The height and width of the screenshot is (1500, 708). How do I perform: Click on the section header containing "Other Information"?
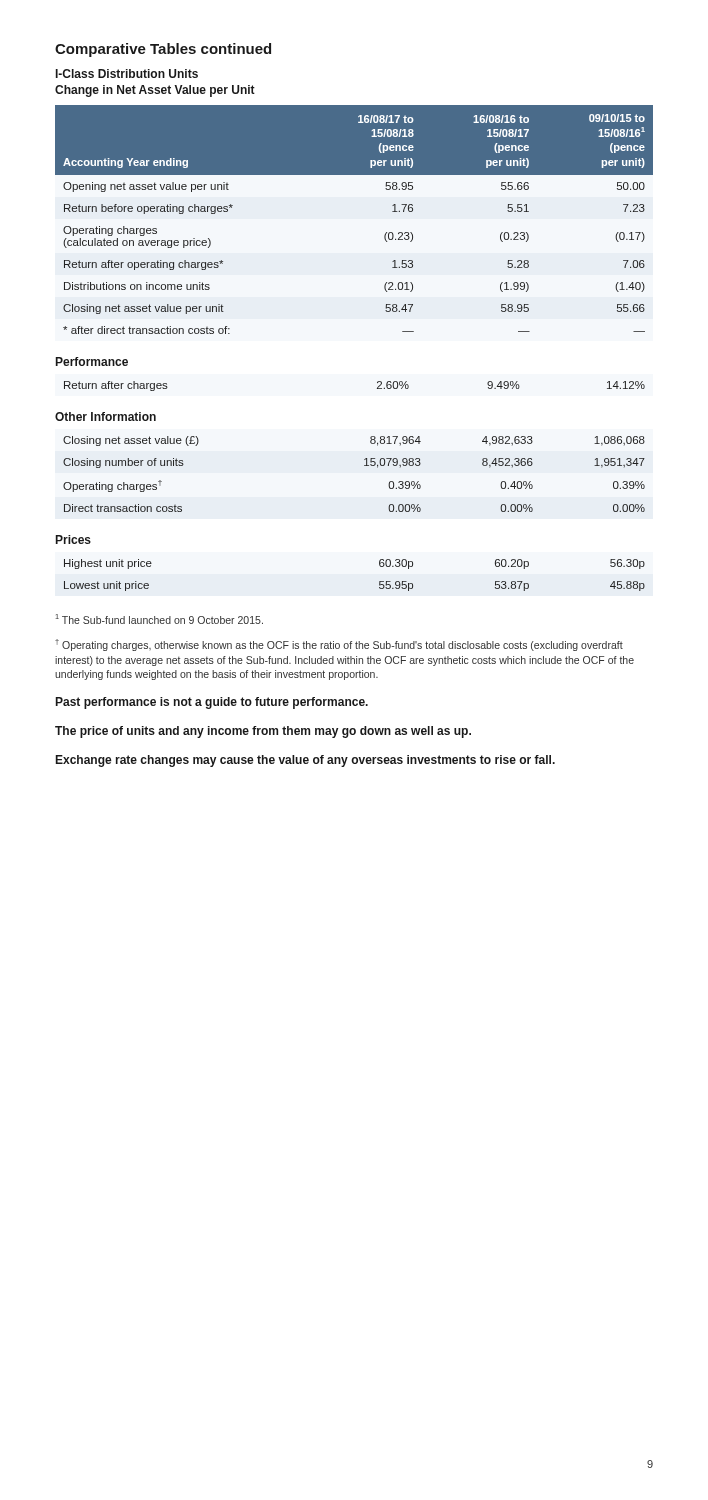click(106, 417)
